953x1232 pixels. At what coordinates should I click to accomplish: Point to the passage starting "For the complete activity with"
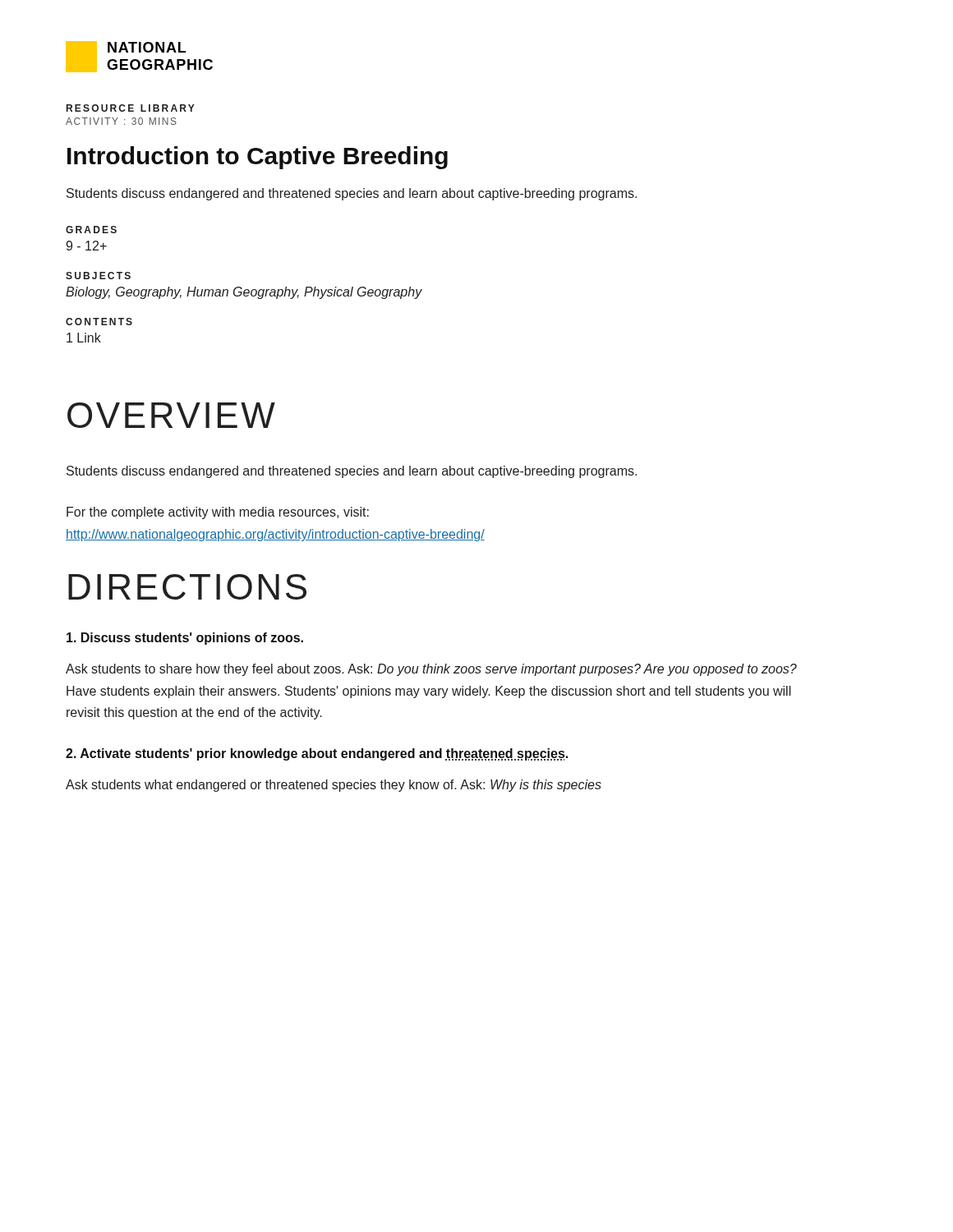[x=218, y=512]
